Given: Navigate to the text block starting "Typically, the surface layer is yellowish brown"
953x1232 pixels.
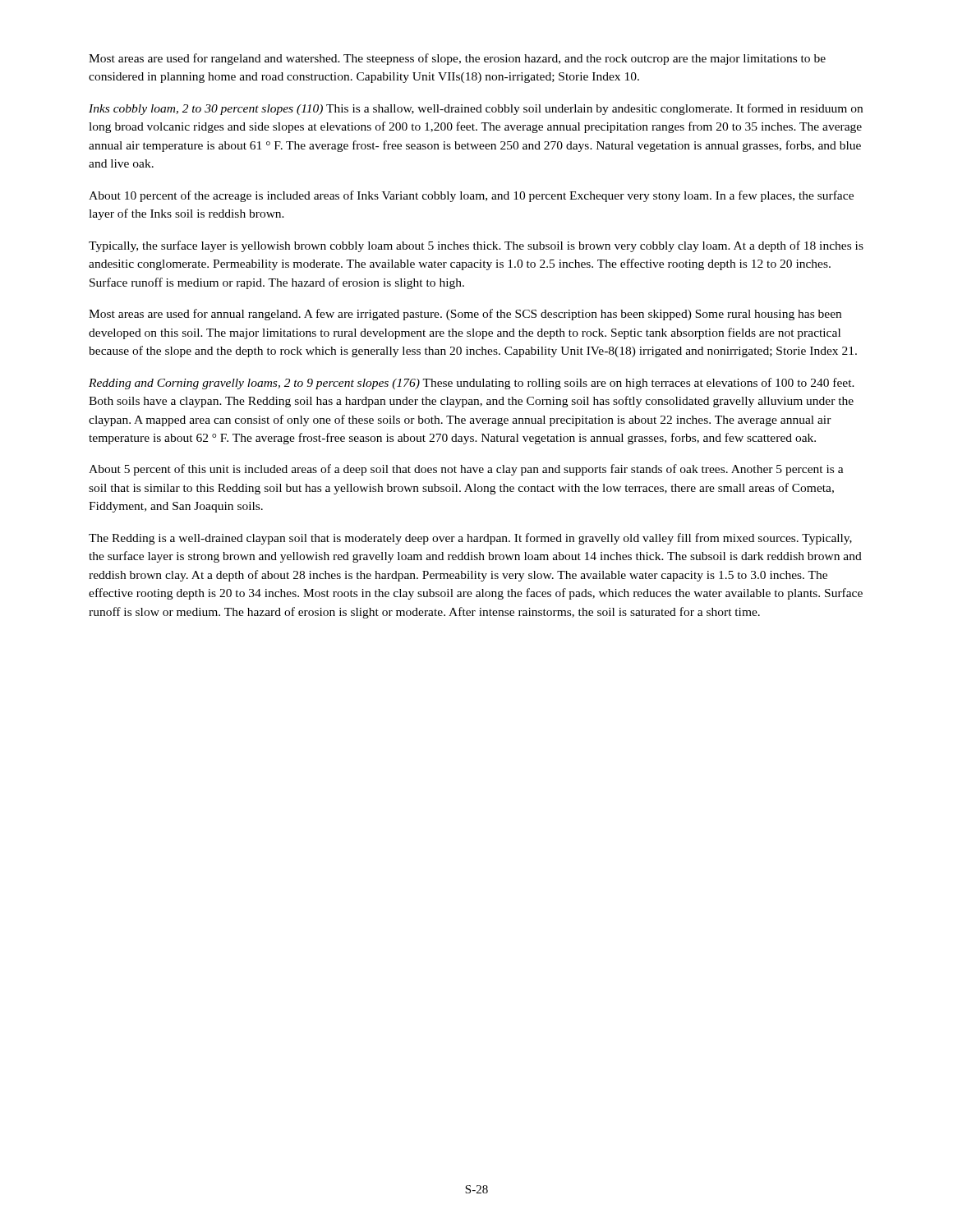Looking at the screenshot, I should pyautogui.click(x=476, y=263).
